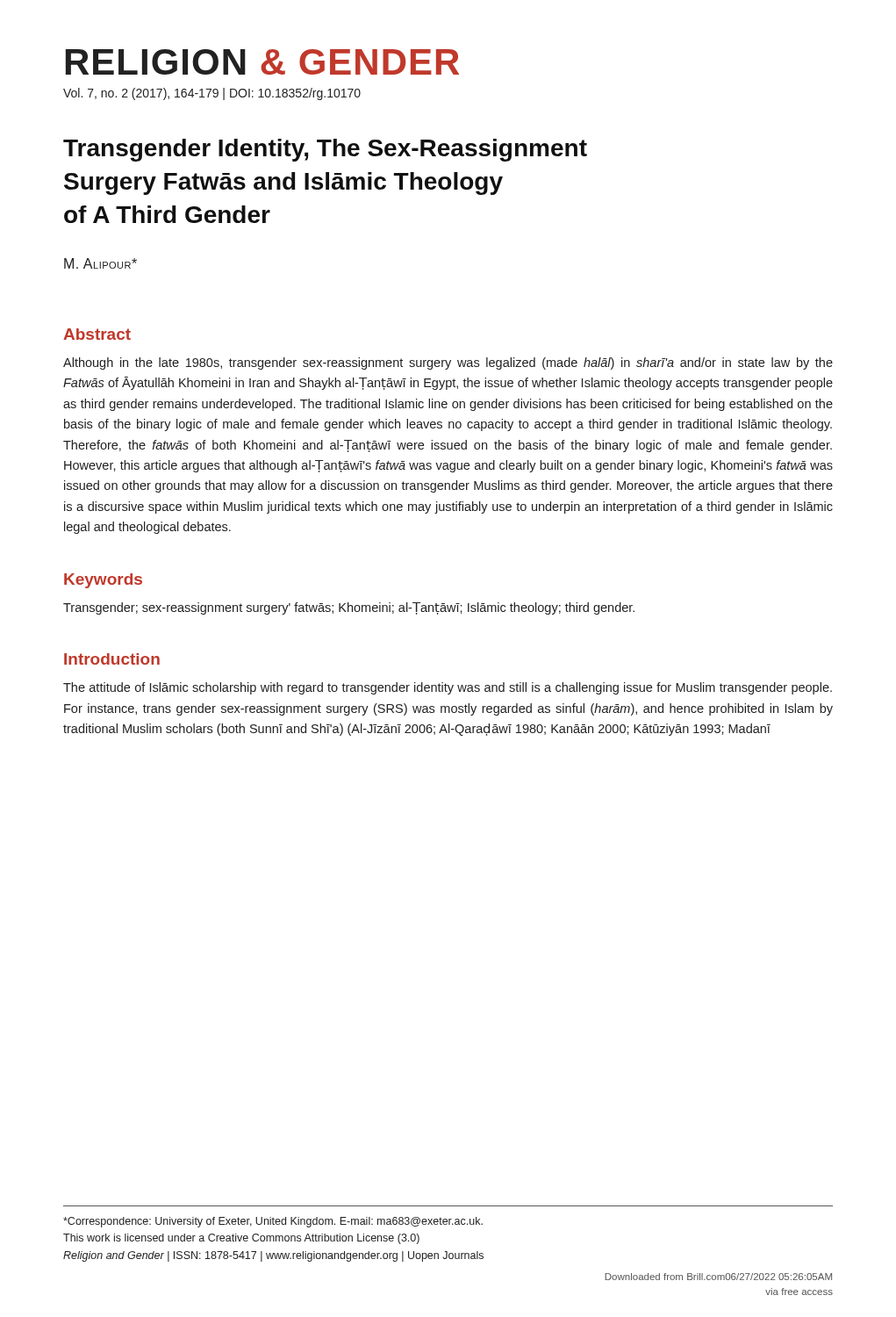Find the block starting "Correspondence: University of"
Viewport: 896px width, 1317px height.
273,1222
